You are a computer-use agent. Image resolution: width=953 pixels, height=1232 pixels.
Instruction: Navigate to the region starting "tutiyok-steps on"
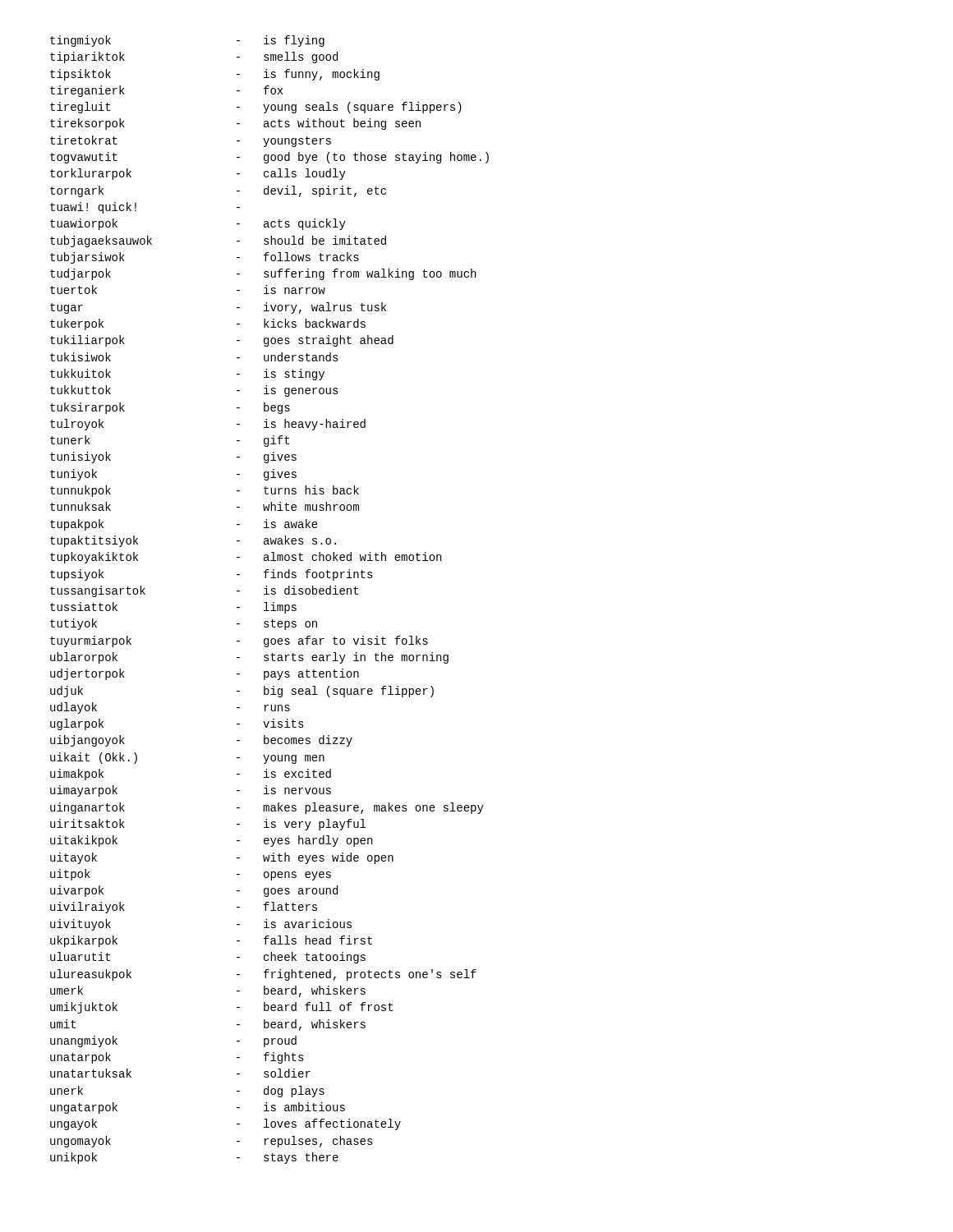(x=74, y=624)
